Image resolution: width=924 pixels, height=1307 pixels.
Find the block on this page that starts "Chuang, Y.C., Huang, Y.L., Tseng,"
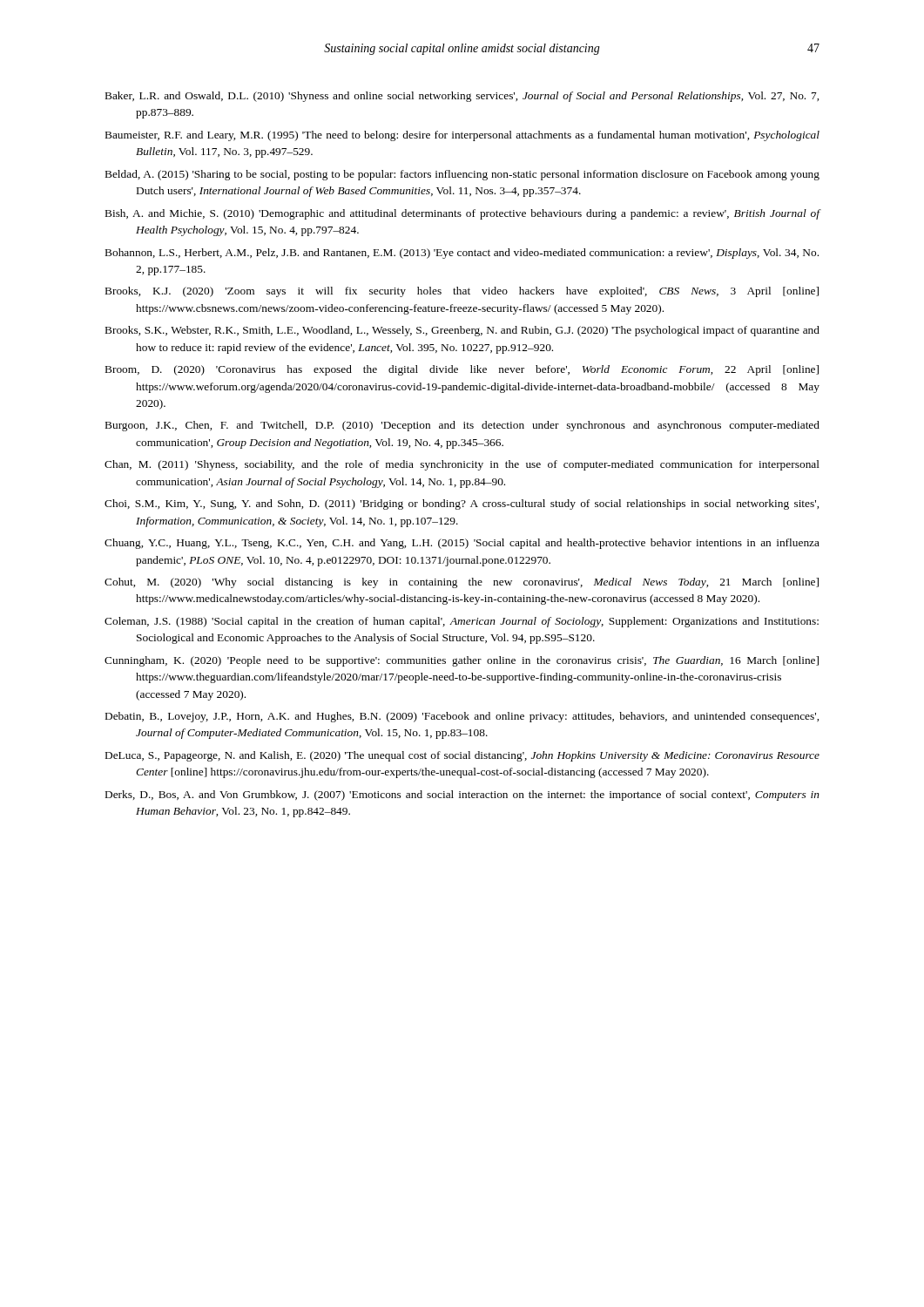click(x=462, y=551)
